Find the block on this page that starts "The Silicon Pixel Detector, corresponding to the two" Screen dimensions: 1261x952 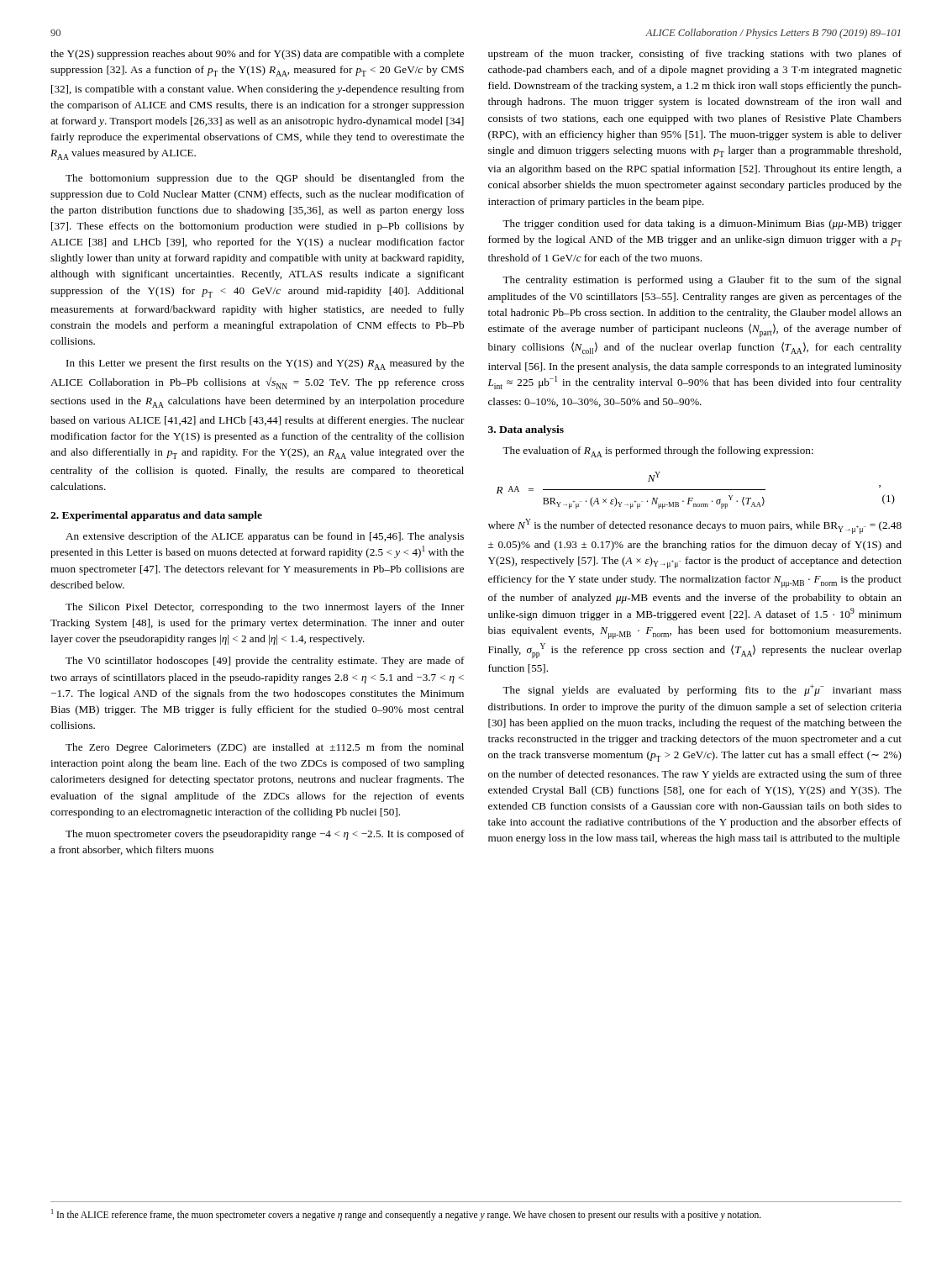coord(257,623)
